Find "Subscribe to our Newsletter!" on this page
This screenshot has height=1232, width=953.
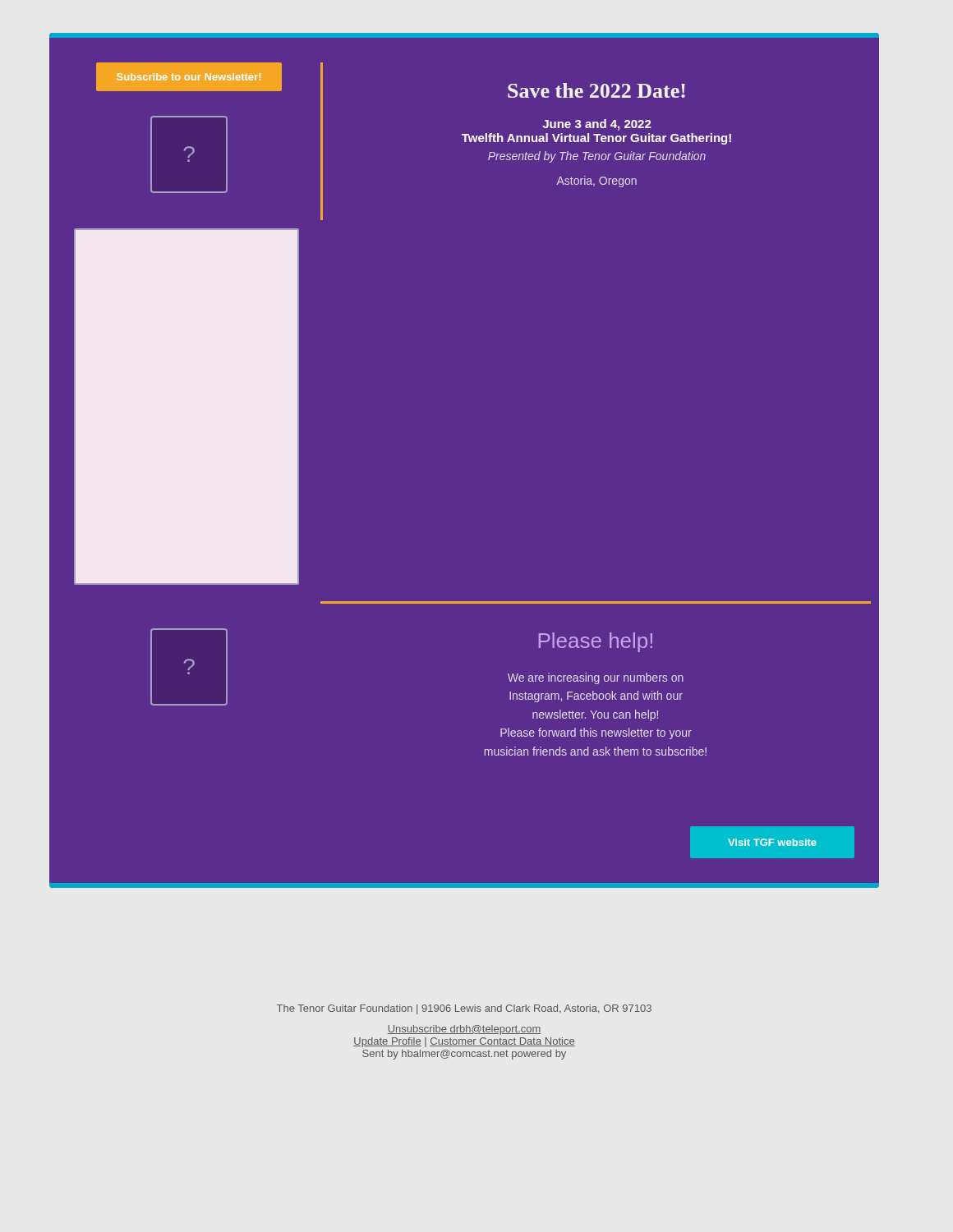(x=189, y=77)
